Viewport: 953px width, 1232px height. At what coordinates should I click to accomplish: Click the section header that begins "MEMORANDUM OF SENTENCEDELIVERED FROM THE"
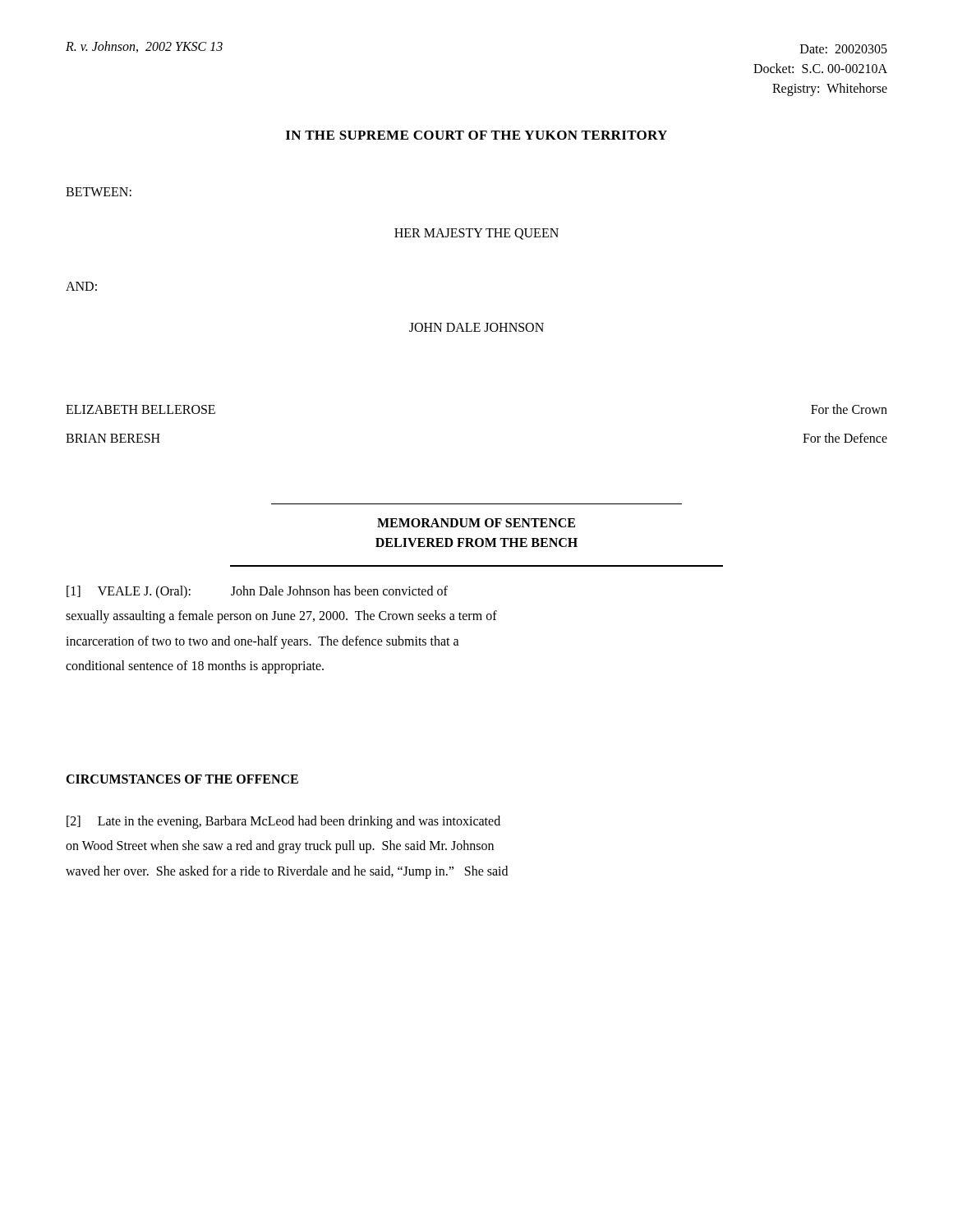tap(476, 533)
